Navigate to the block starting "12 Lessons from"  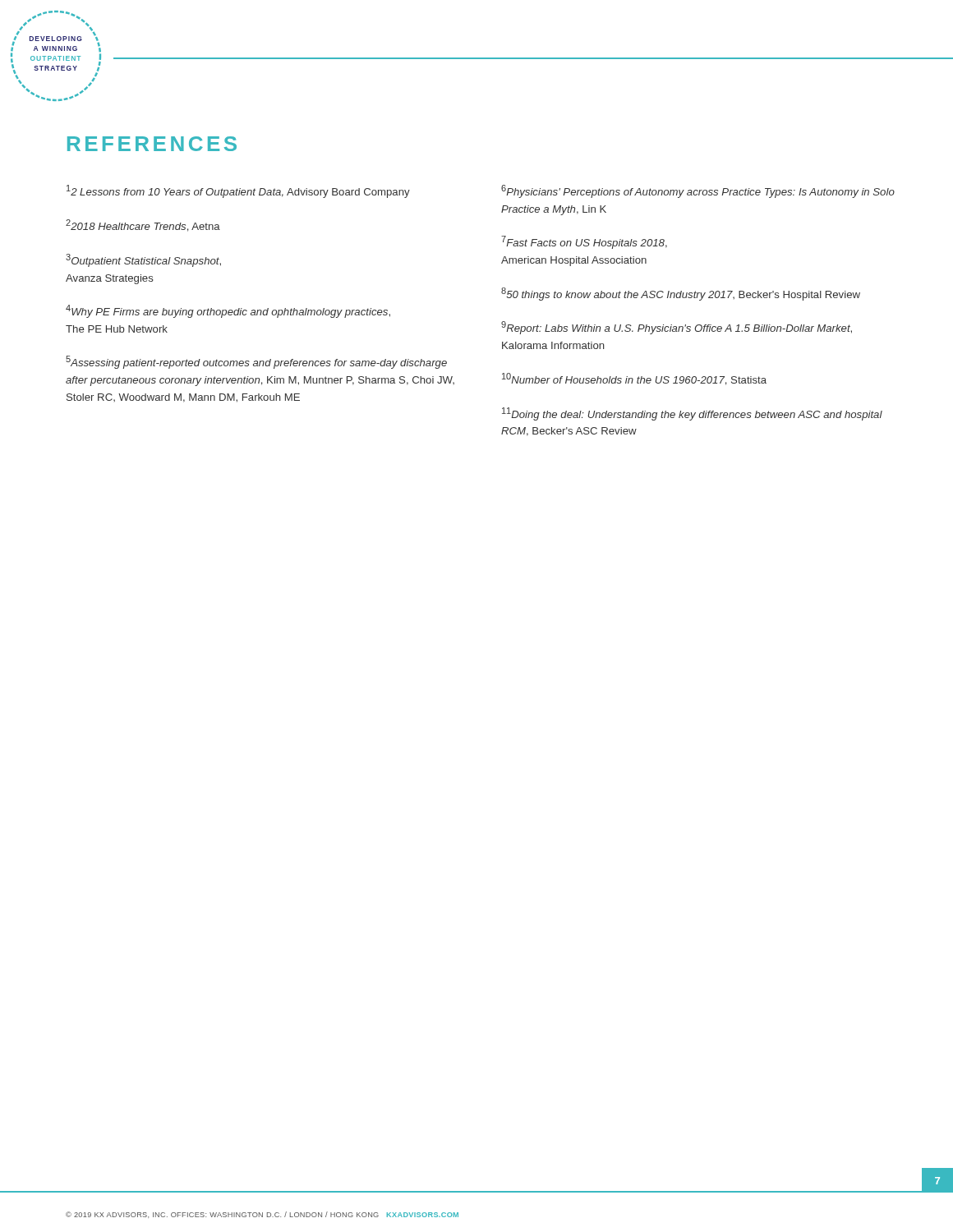[x=238, y=191]
